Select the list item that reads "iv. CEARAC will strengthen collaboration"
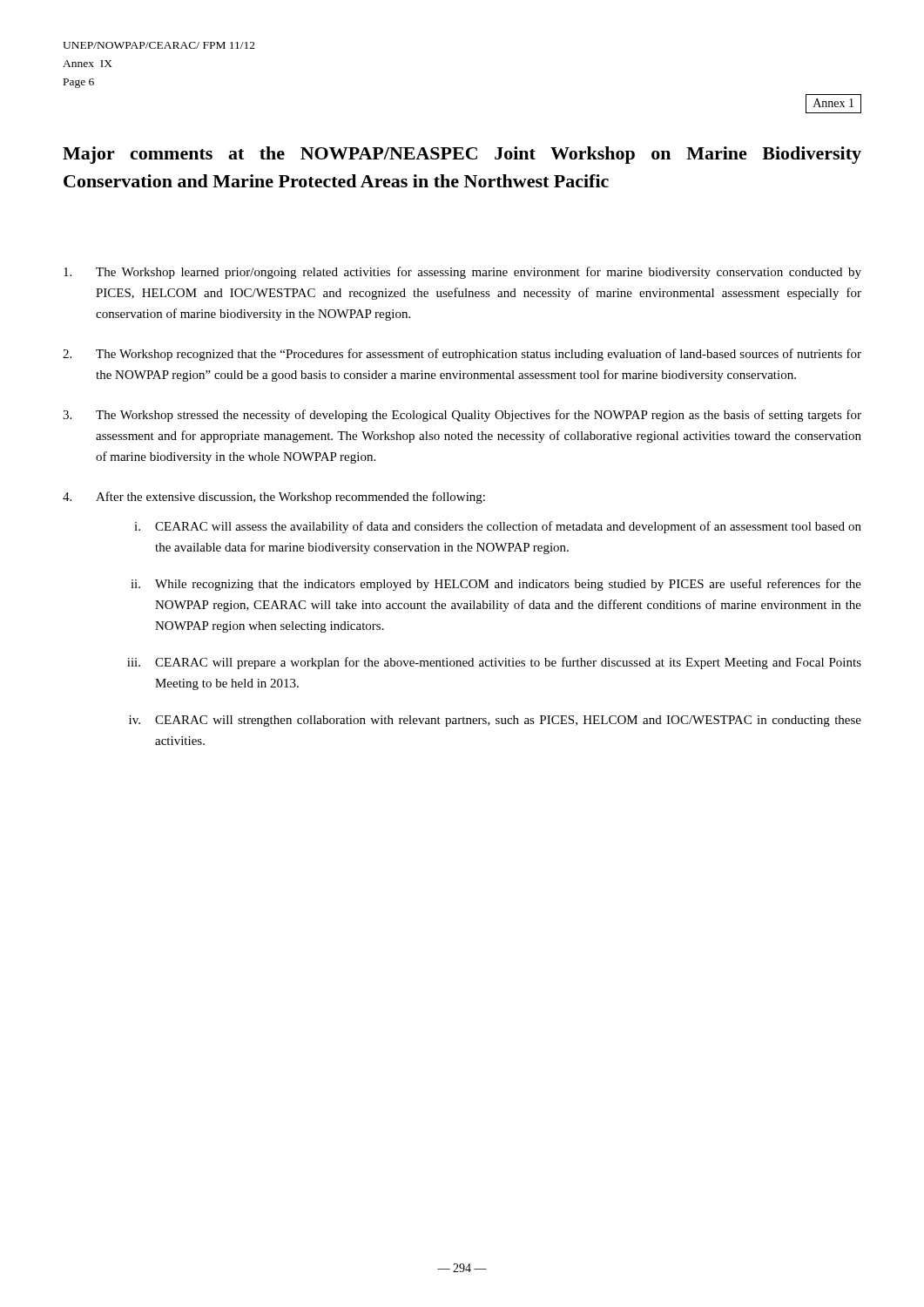924x1307 pixels. tap(479, 730)
